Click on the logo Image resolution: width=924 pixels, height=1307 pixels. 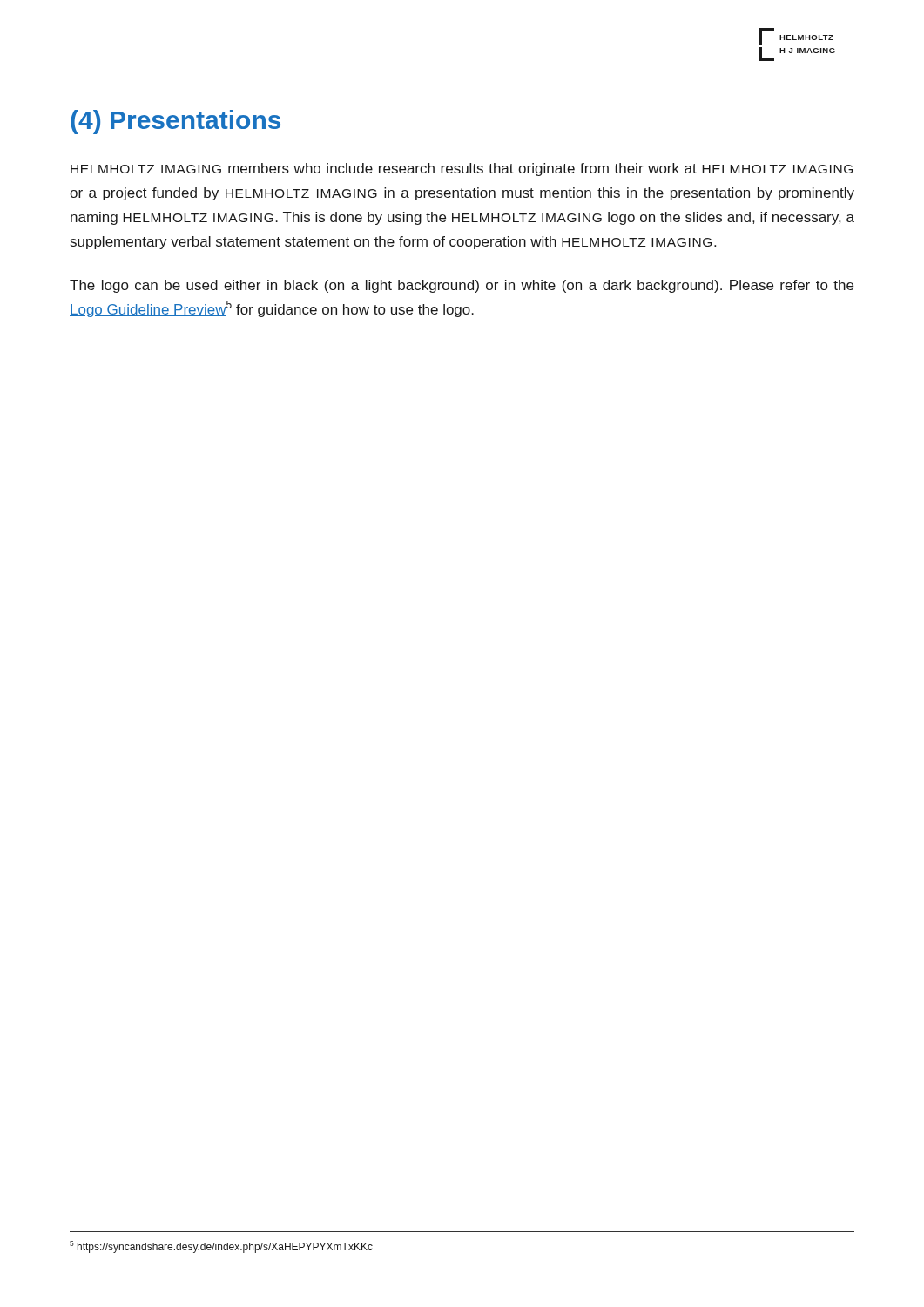pyautogui.click(x=806, y=44)
